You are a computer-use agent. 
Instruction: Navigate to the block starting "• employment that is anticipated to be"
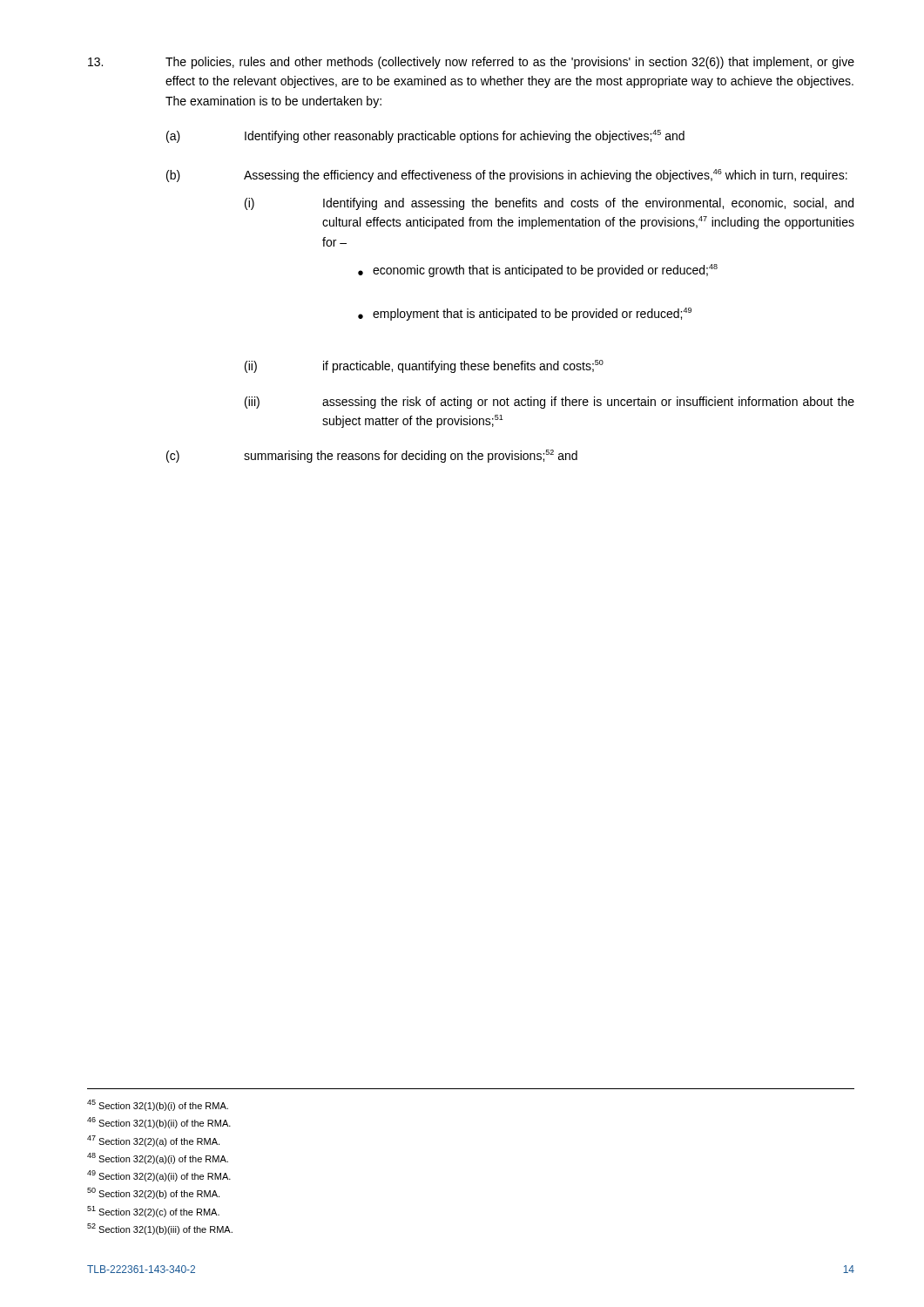click(601, 316)
